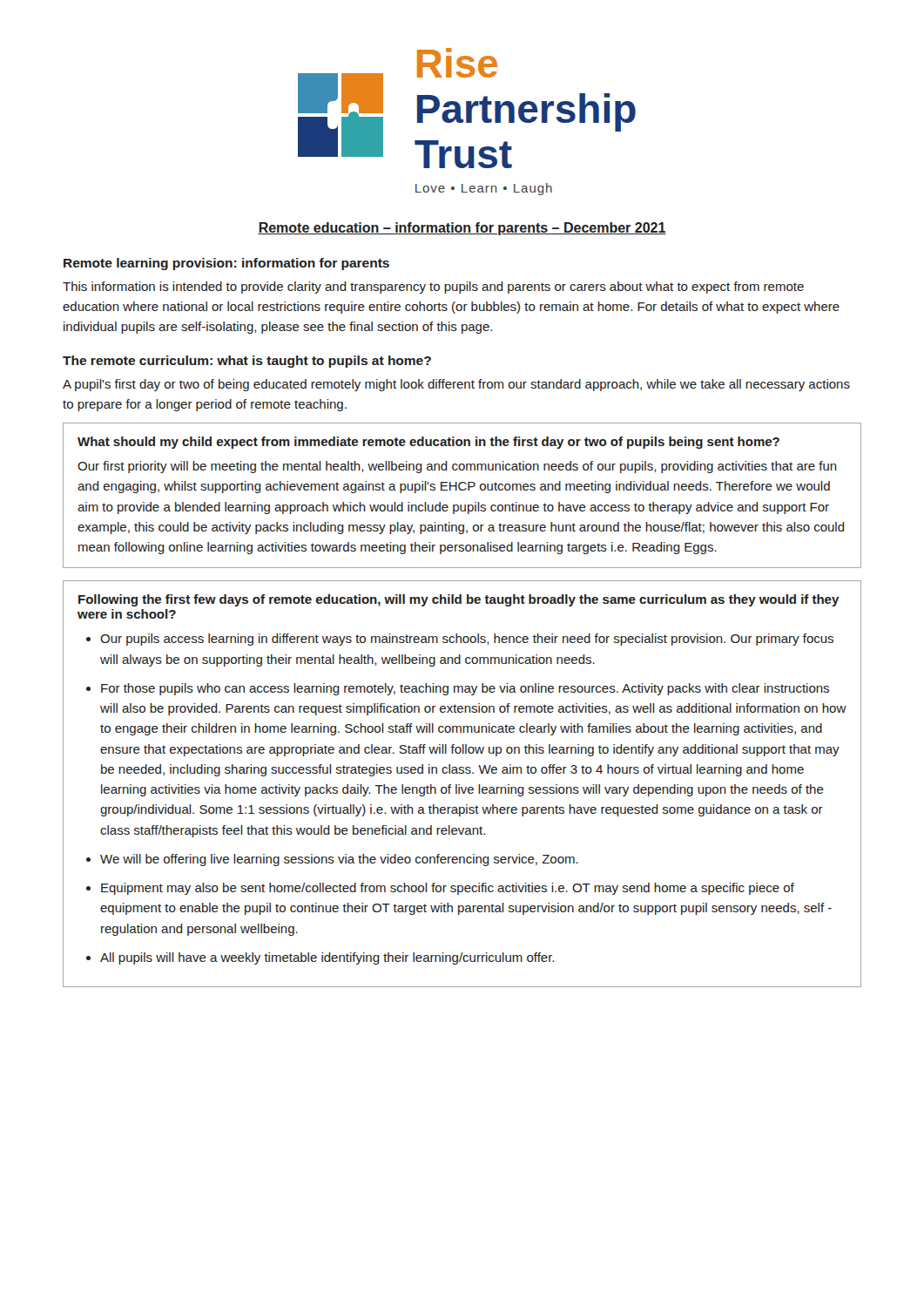Click on the list item that reads "All pupils will have a weekly"
The height and width of the screenshot is (1307, 924).
[328, 957]
